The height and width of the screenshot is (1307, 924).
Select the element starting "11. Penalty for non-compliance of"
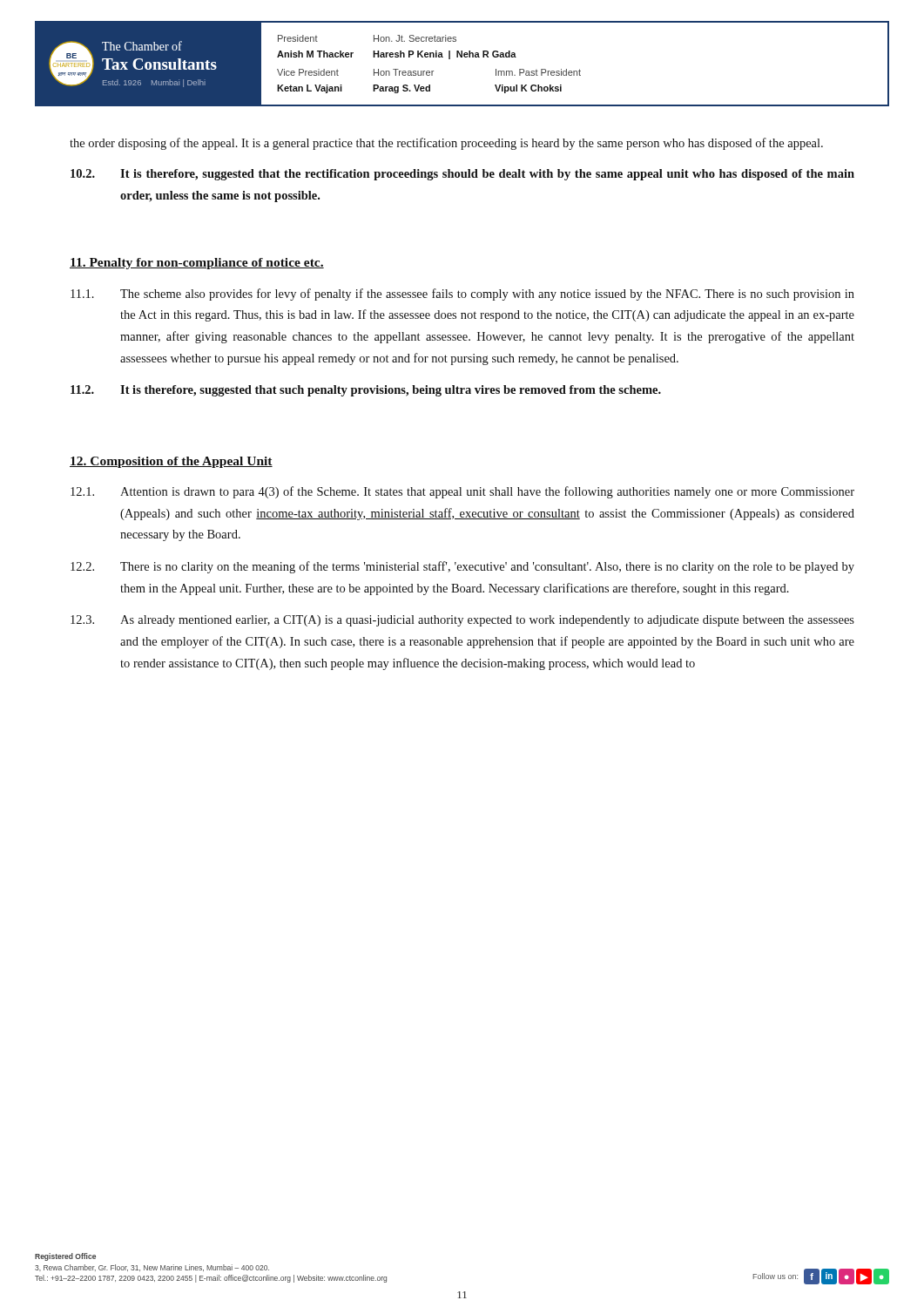pos(197,262)
